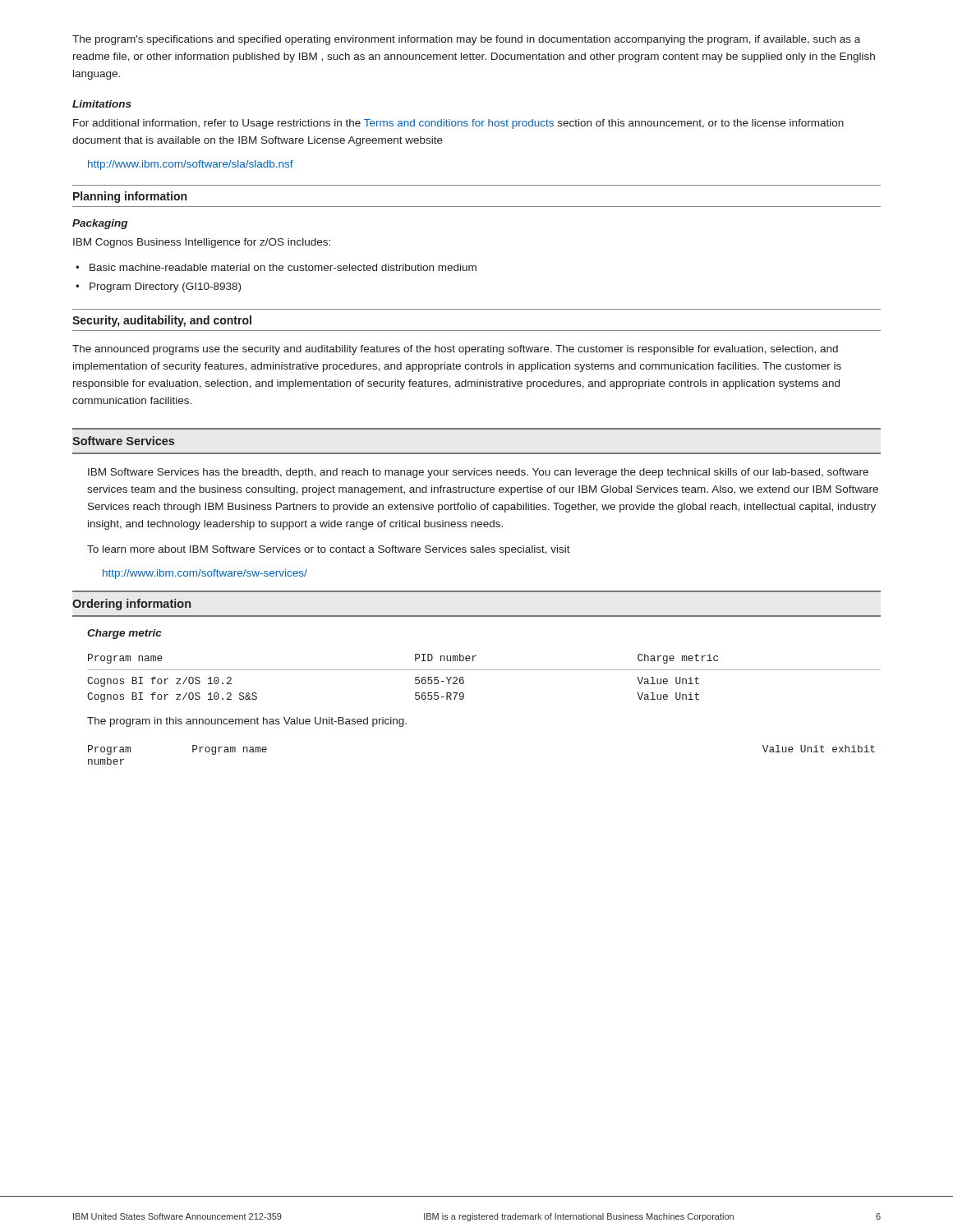Point to the block starting "For additional information,"
This screenshot has width=953, height=1232.
(x=458, y=131)
